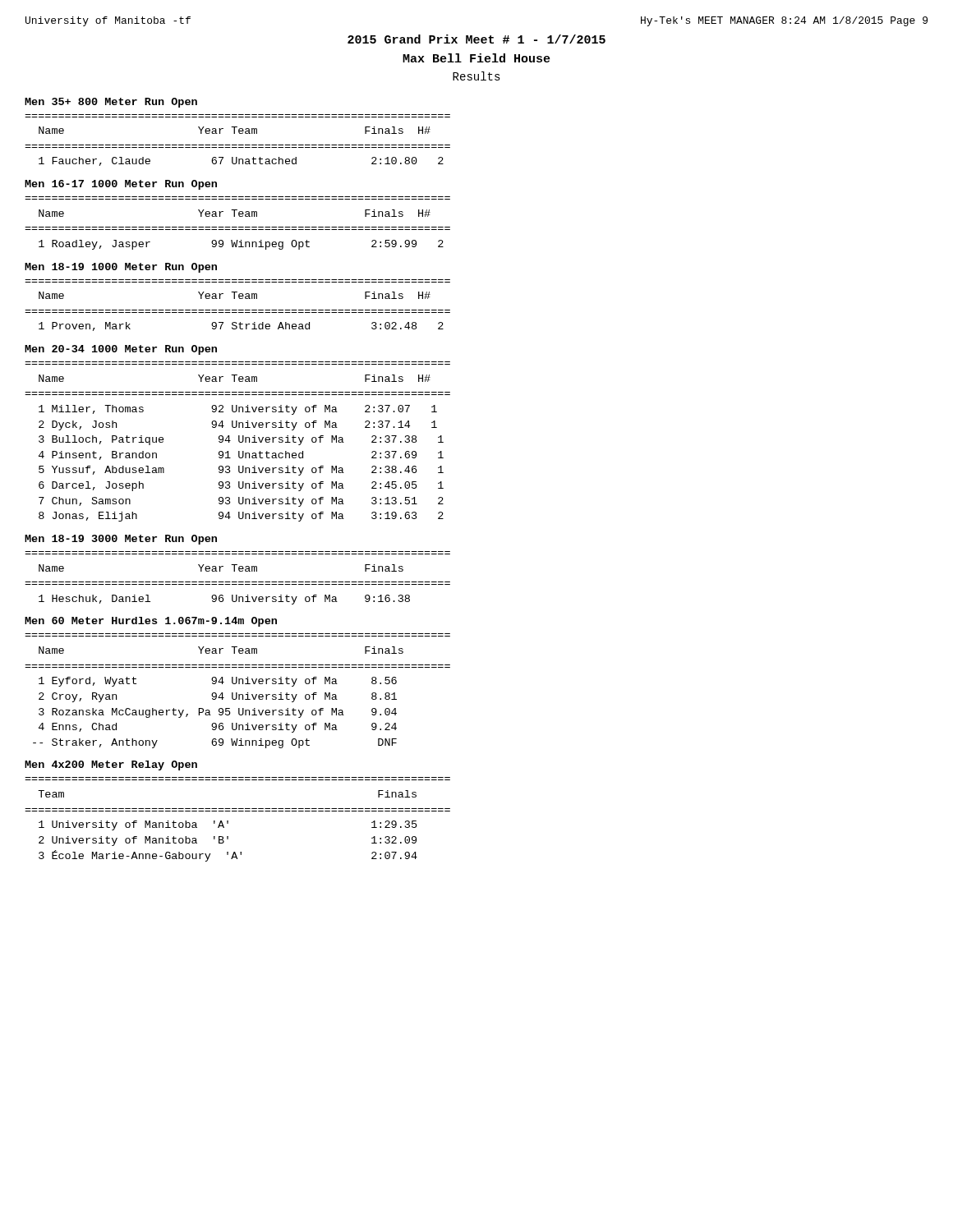Viewport: 953px width, 1232px height.
Task: Find the section header on this page that starts "Men 20-34 1000 Meter Run"
Action: click(121, 350)
